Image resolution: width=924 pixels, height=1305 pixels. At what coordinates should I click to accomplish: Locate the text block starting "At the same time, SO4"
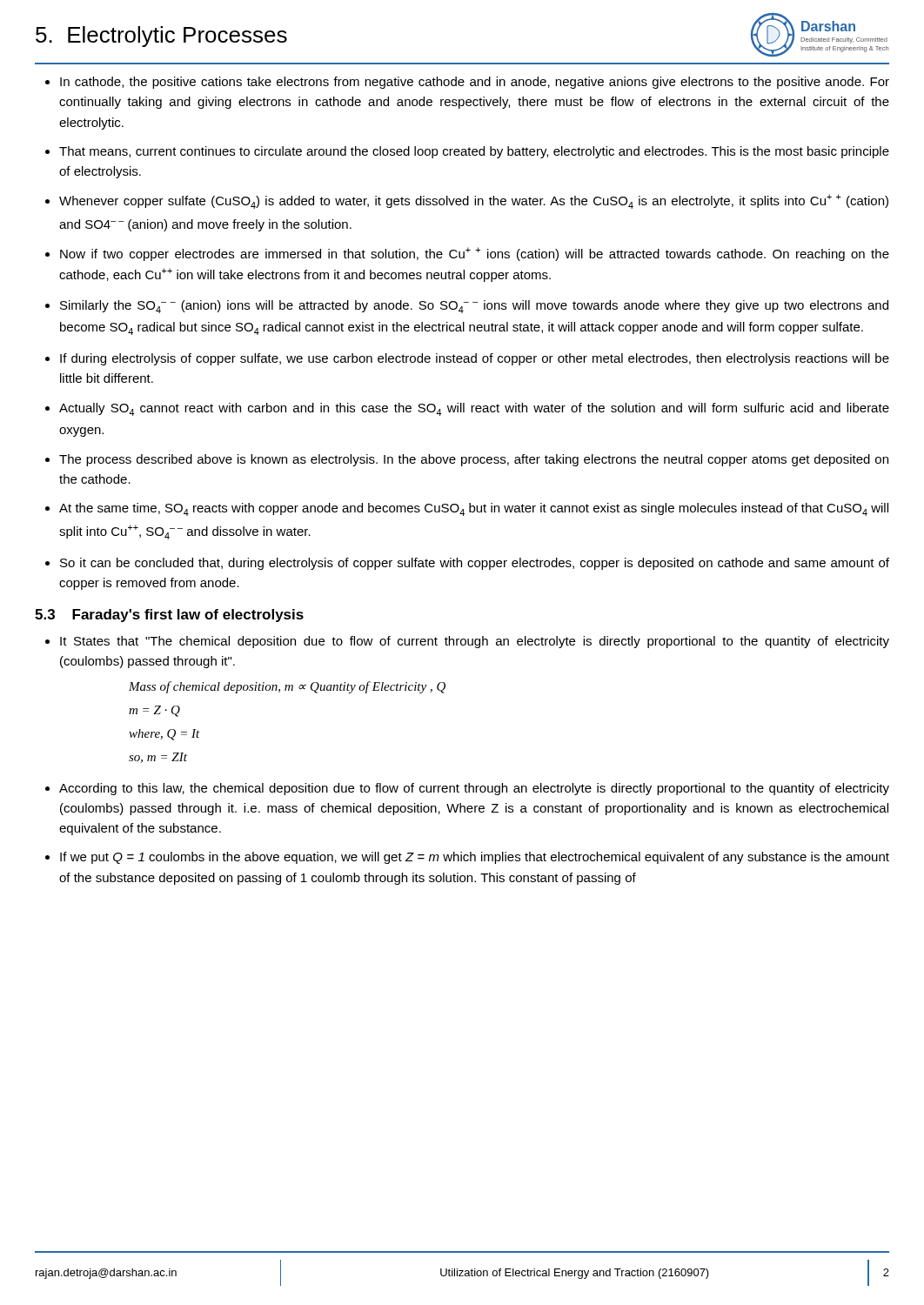coord(474,521)
